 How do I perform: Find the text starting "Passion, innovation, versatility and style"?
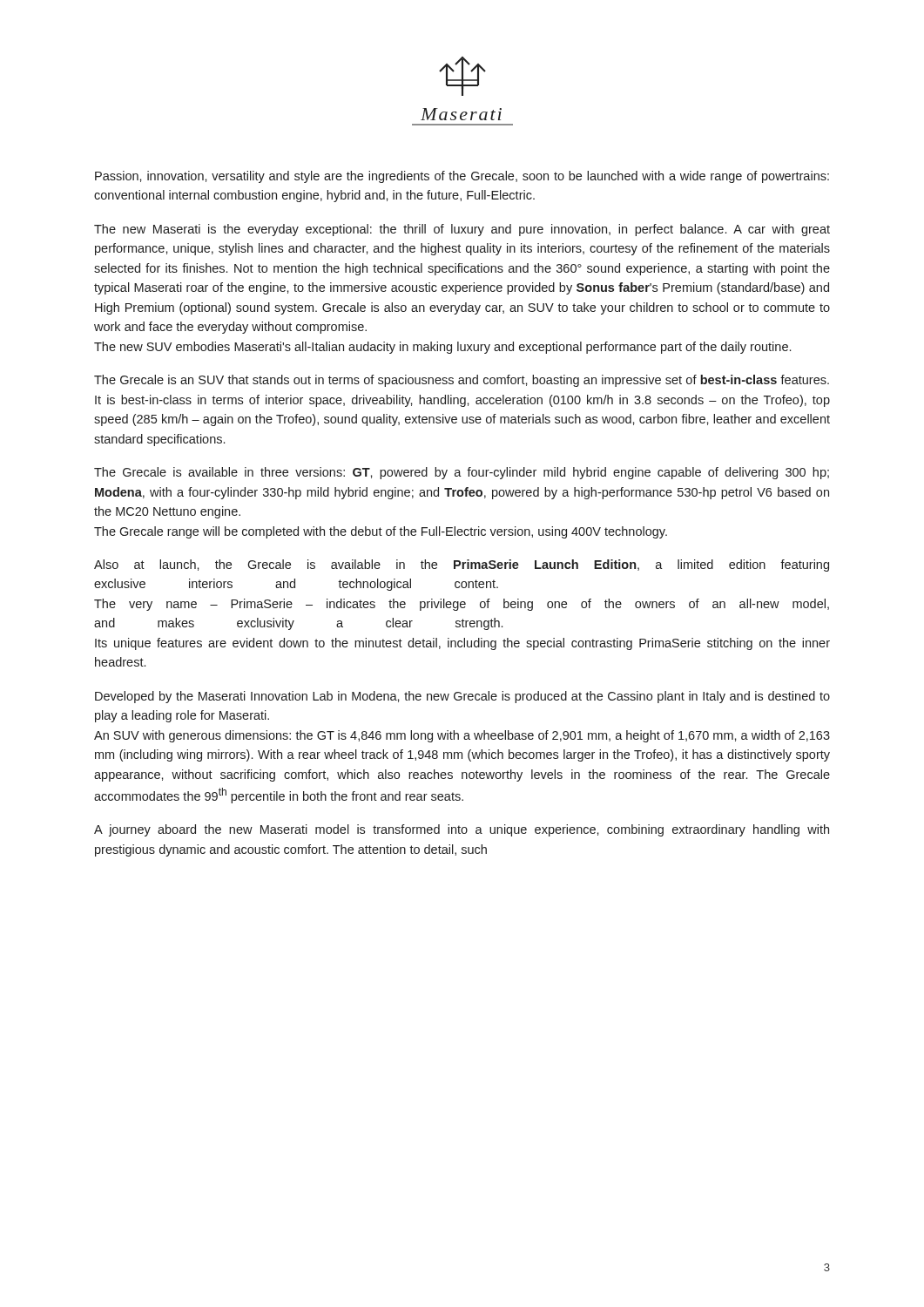462,186
